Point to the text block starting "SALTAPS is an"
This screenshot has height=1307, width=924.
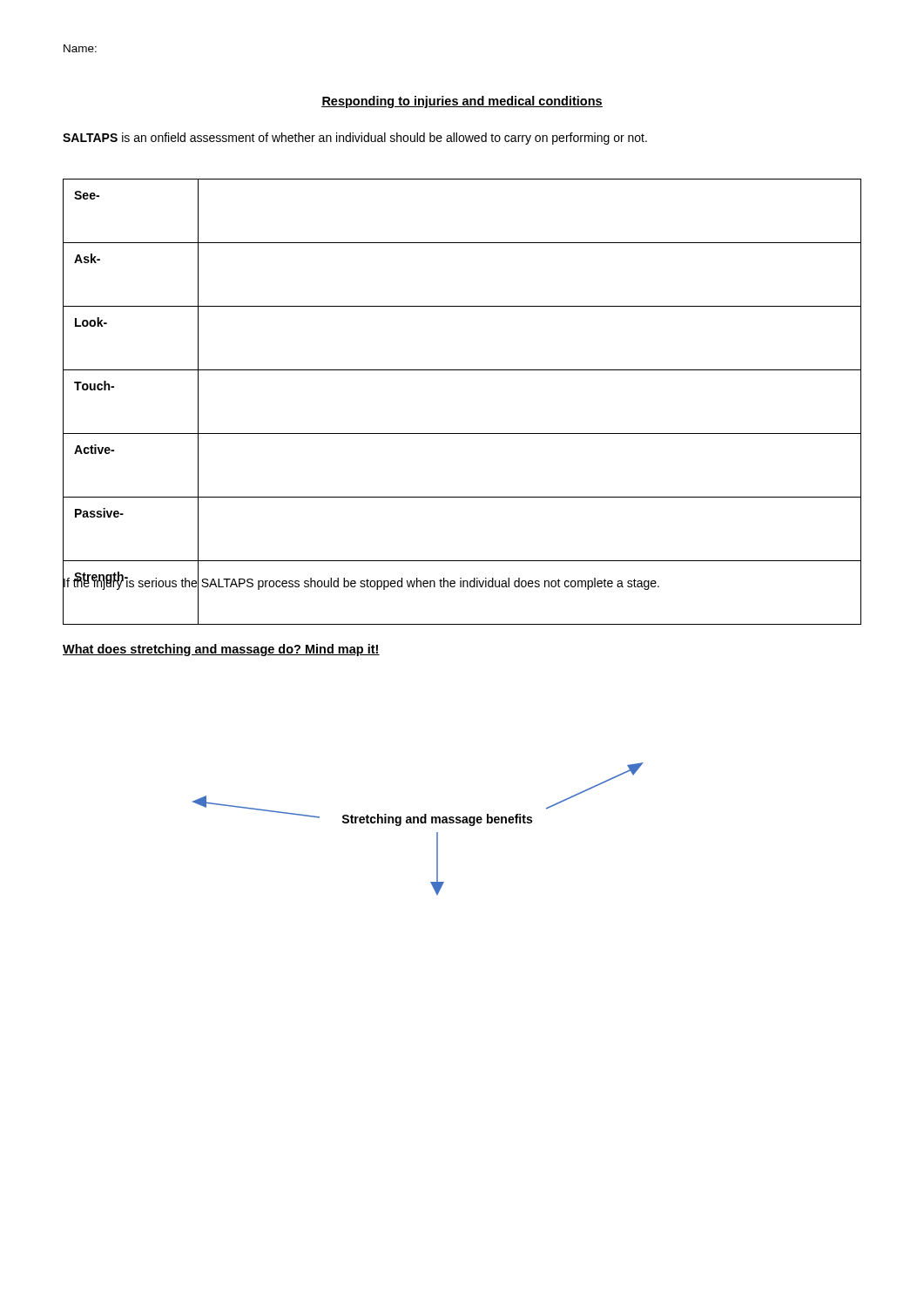point(355,138)
